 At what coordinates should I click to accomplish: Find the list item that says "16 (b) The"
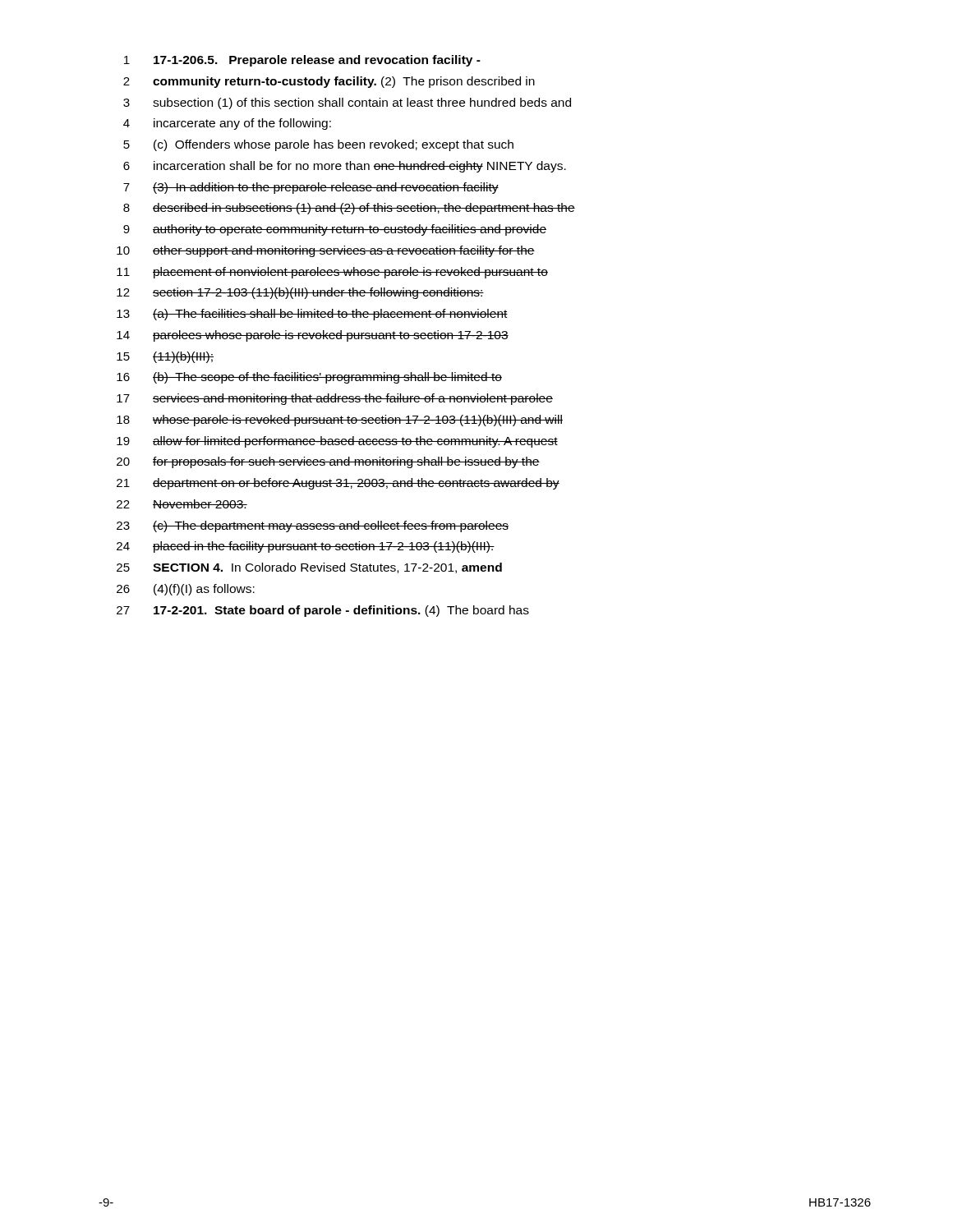[485, 441]
